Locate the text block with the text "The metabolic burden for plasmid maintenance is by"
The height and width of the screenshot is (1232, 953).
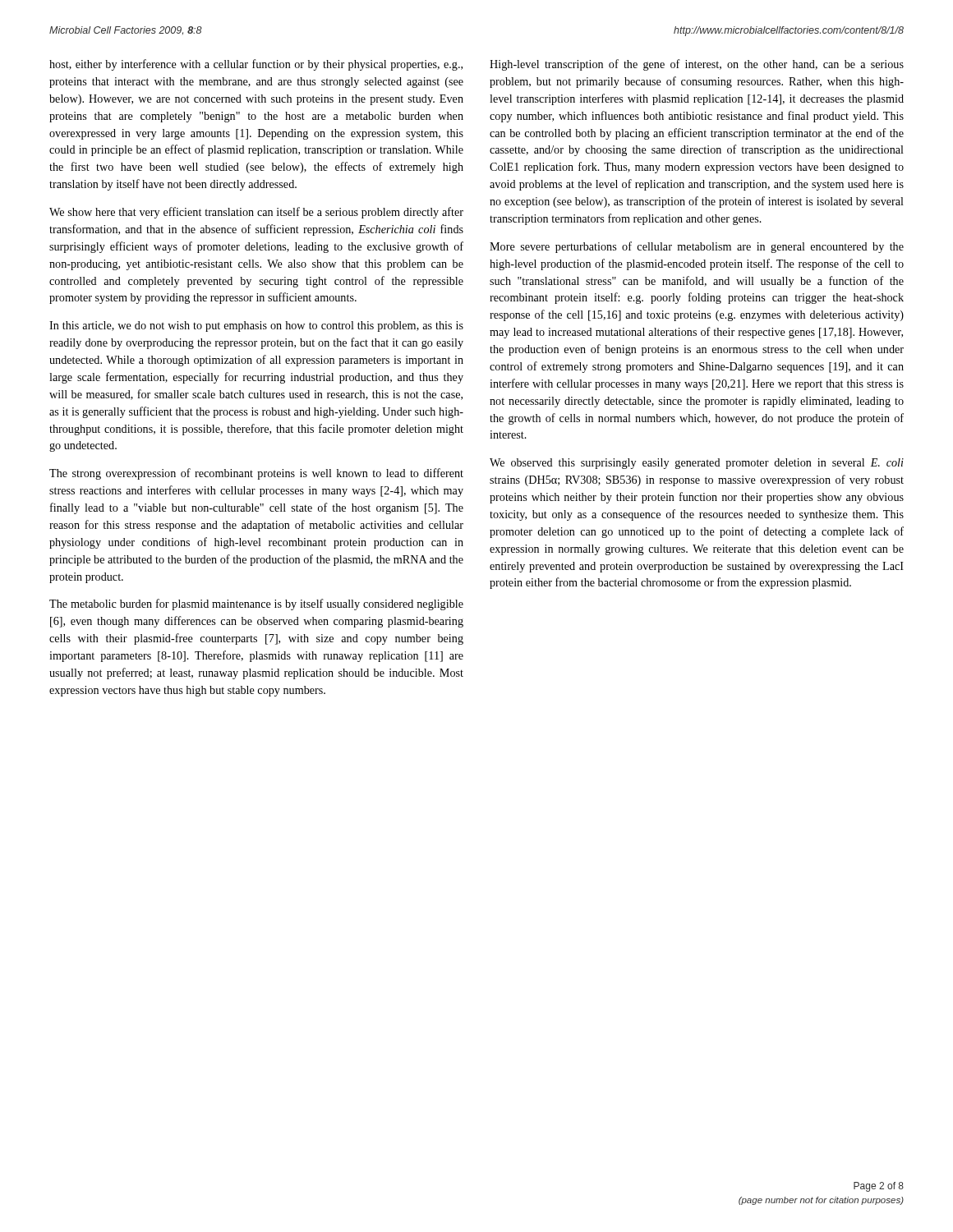(x=256, y=647)
